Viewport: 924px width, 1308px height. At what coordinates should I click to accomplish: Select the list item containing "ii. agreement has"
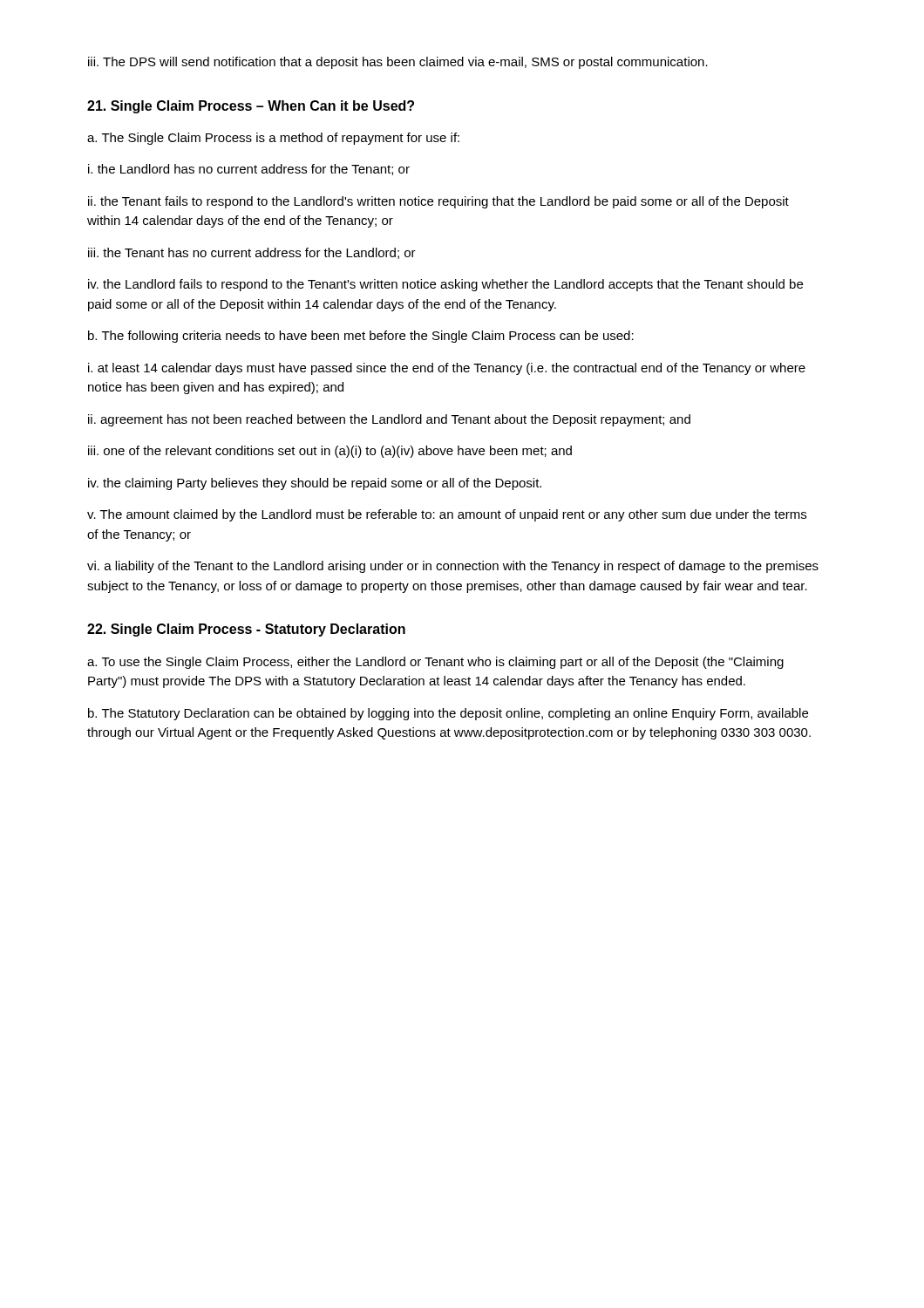[389, 419]
